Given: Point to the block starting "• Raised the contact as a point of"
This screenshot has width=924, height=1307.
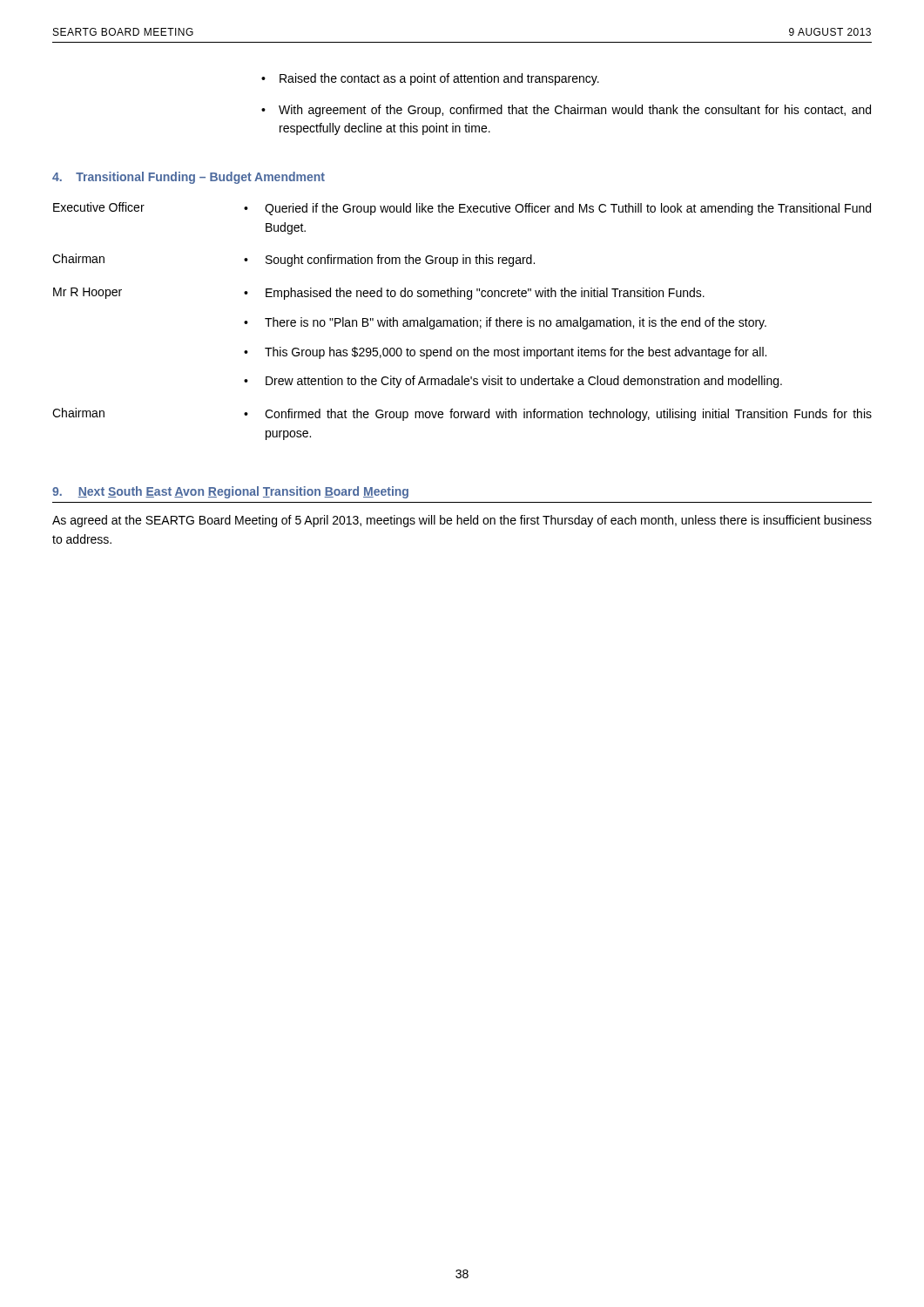Looking at the screenshot, I should click(567, 79).
